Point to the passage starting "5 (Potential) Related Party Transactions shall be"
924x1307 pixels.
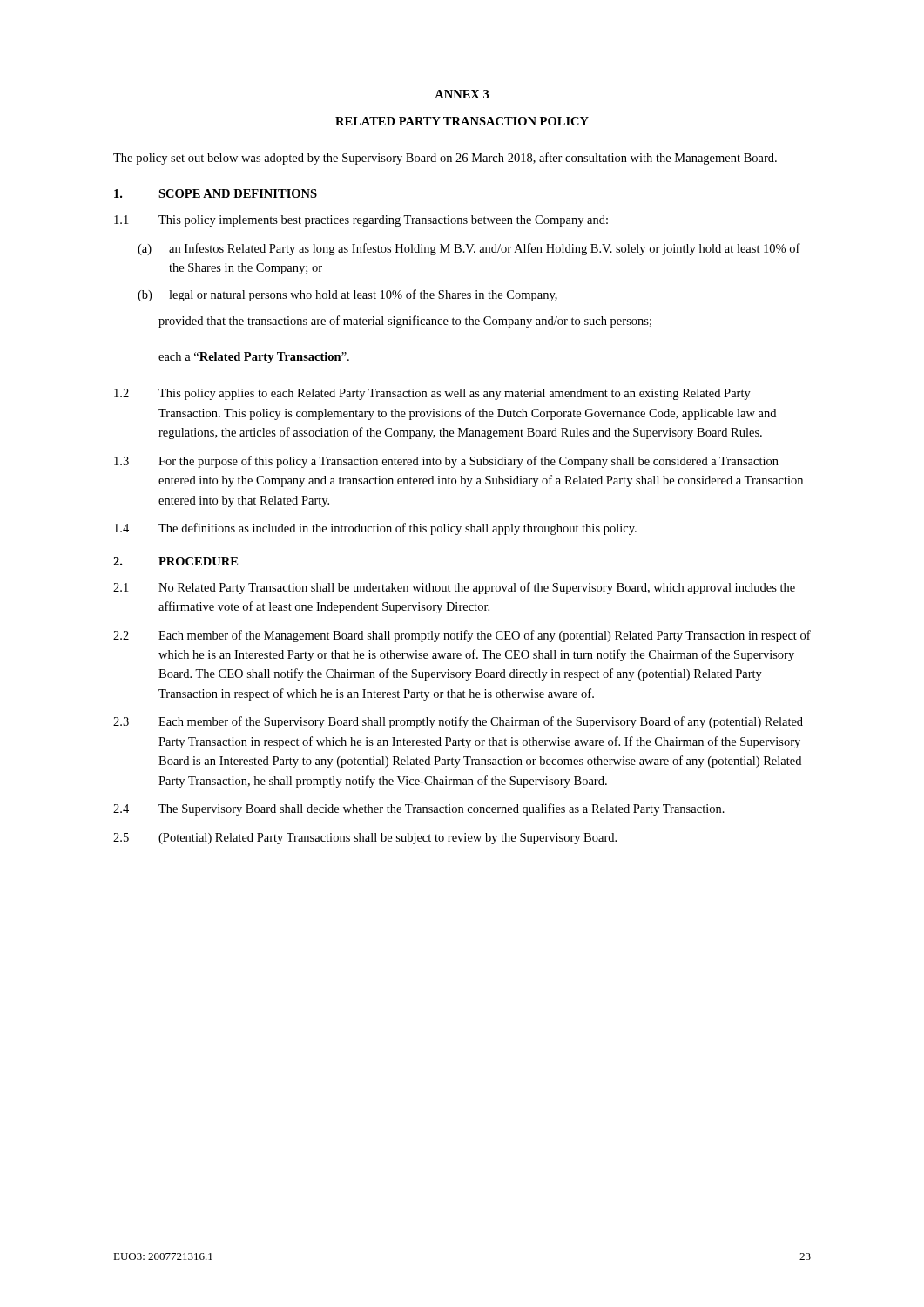coord(462,837)
